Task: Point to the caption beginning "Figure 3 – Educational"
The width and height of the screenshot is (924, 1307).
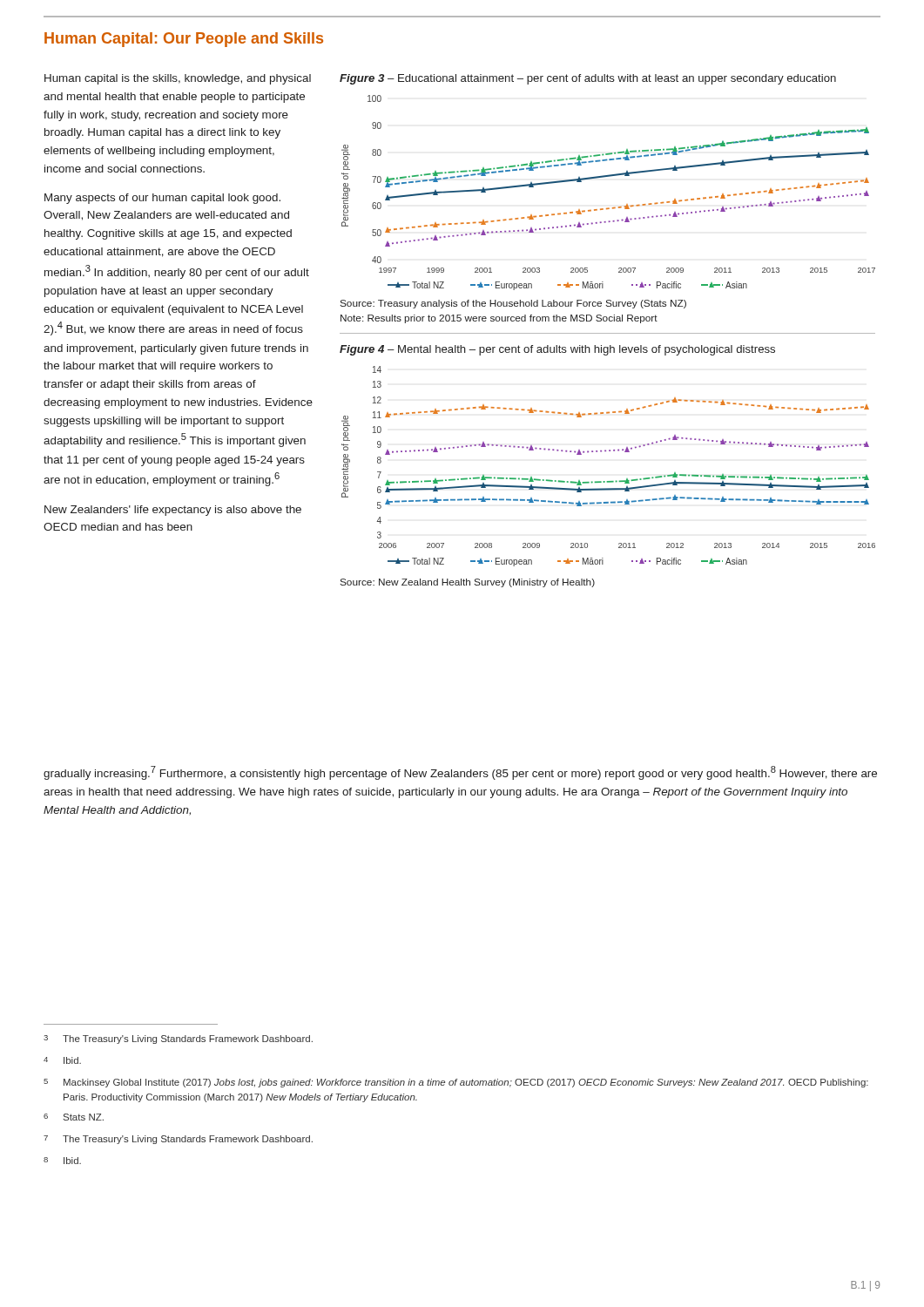Action: (x=588, y=78)
